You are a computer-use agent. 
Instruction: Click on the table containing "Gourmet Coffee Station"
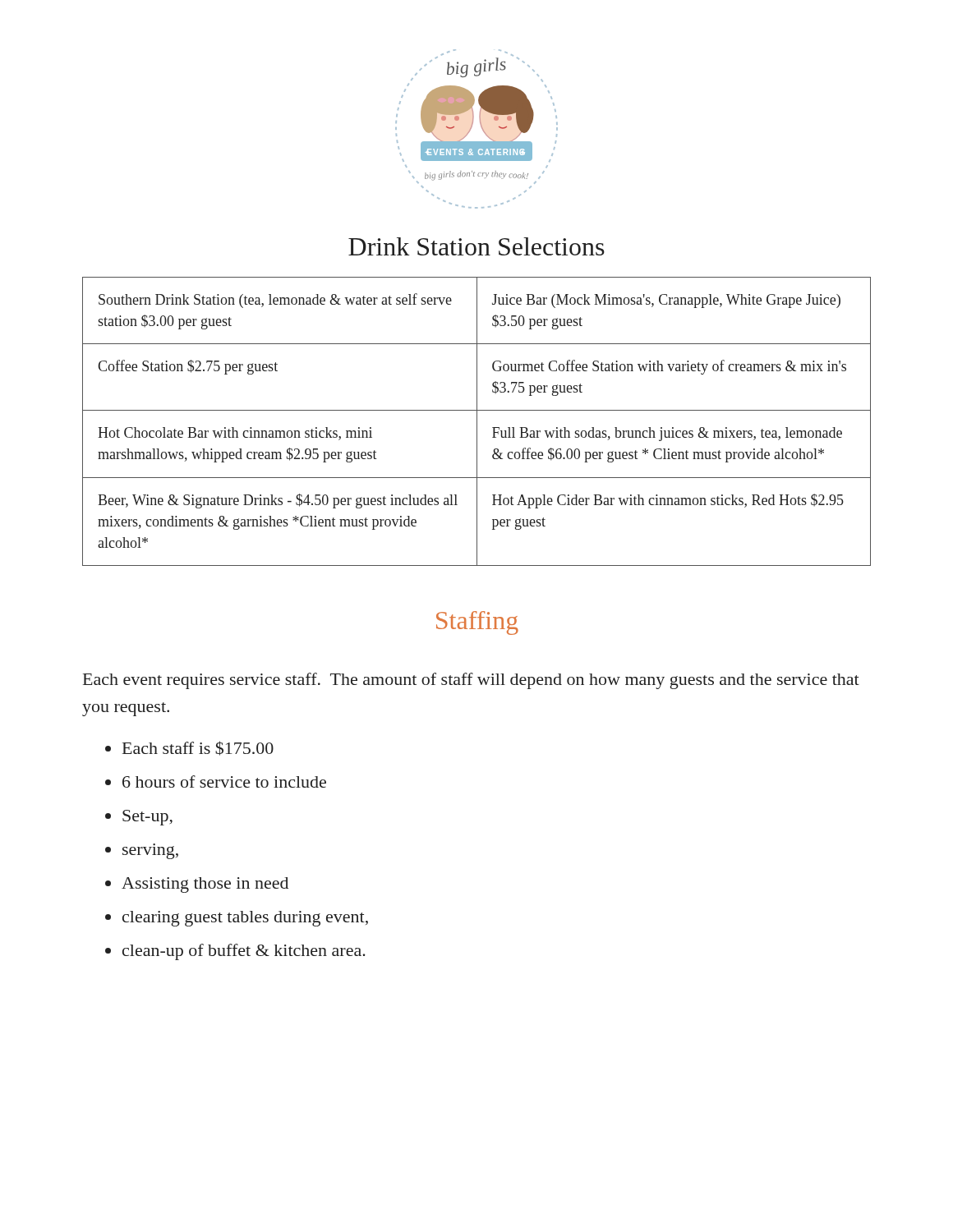click(x=476, y=421)
